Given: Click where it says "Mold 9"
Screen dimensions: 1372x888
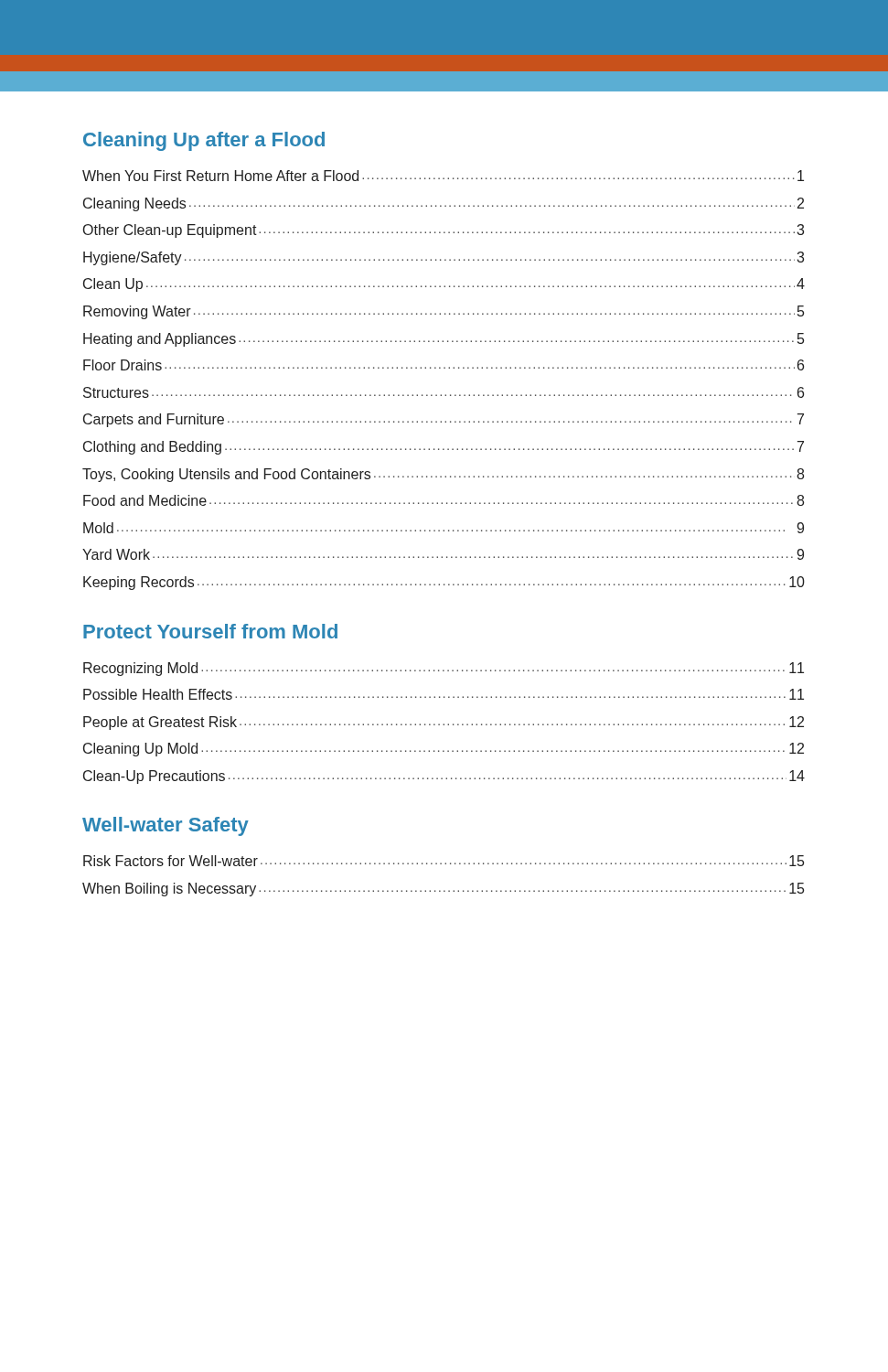Looking at the screenshot, I should [x=444, y=528].
